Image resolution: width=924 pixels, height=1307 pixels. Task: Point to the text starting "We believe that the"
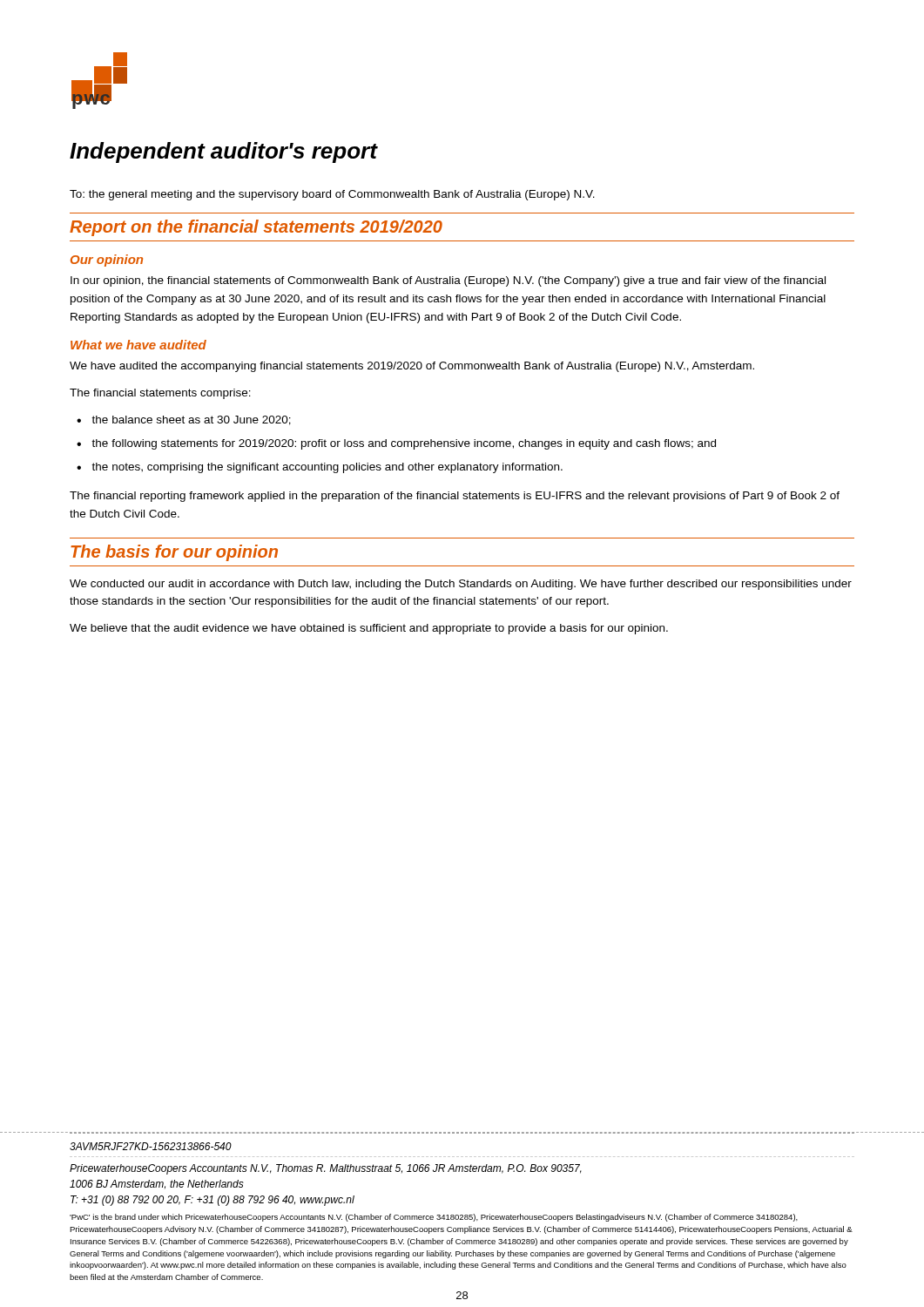point(369,628)
